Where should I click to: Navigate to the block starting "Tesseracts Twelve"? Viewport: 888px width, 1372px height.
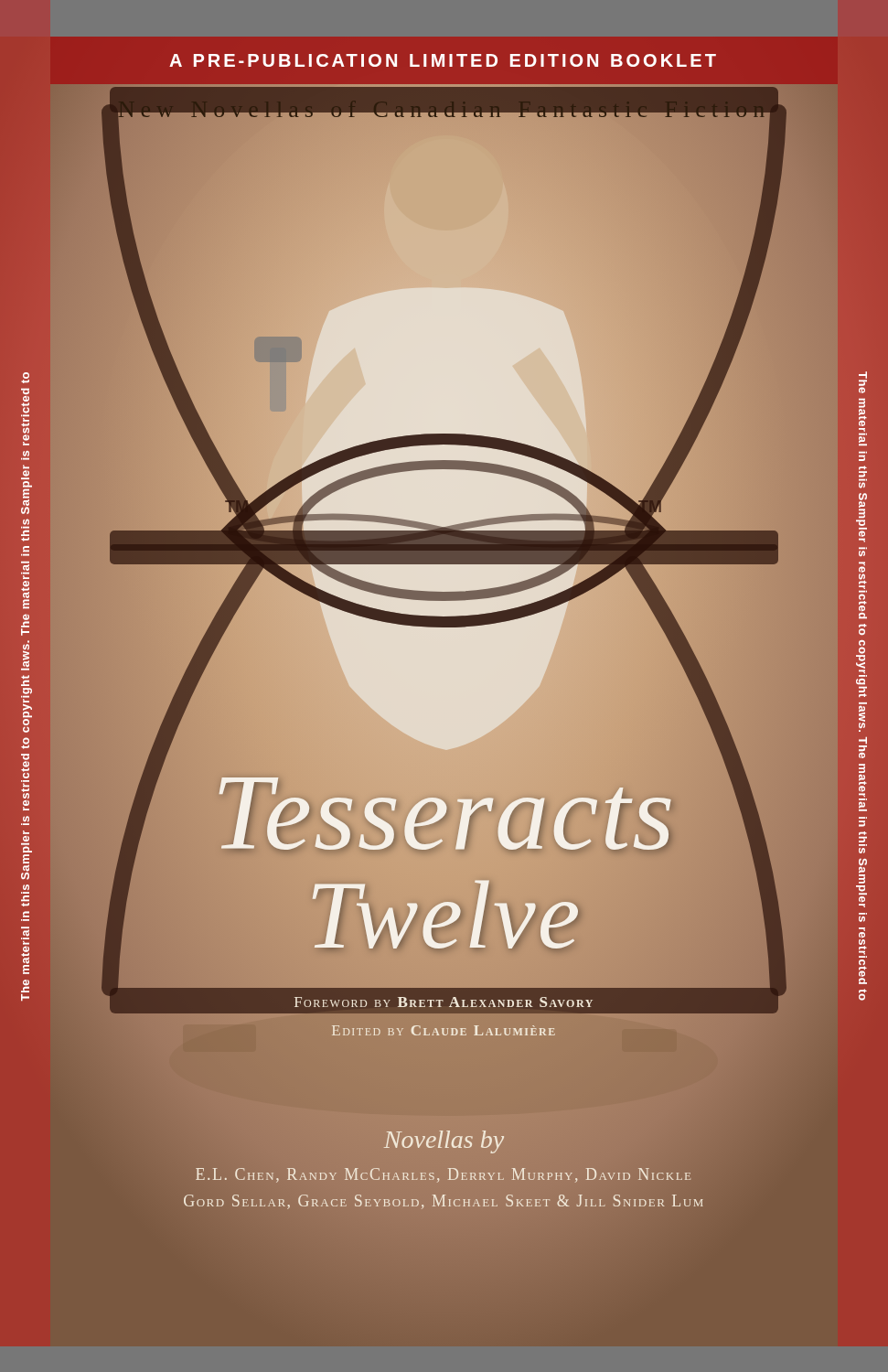[444, 861]
